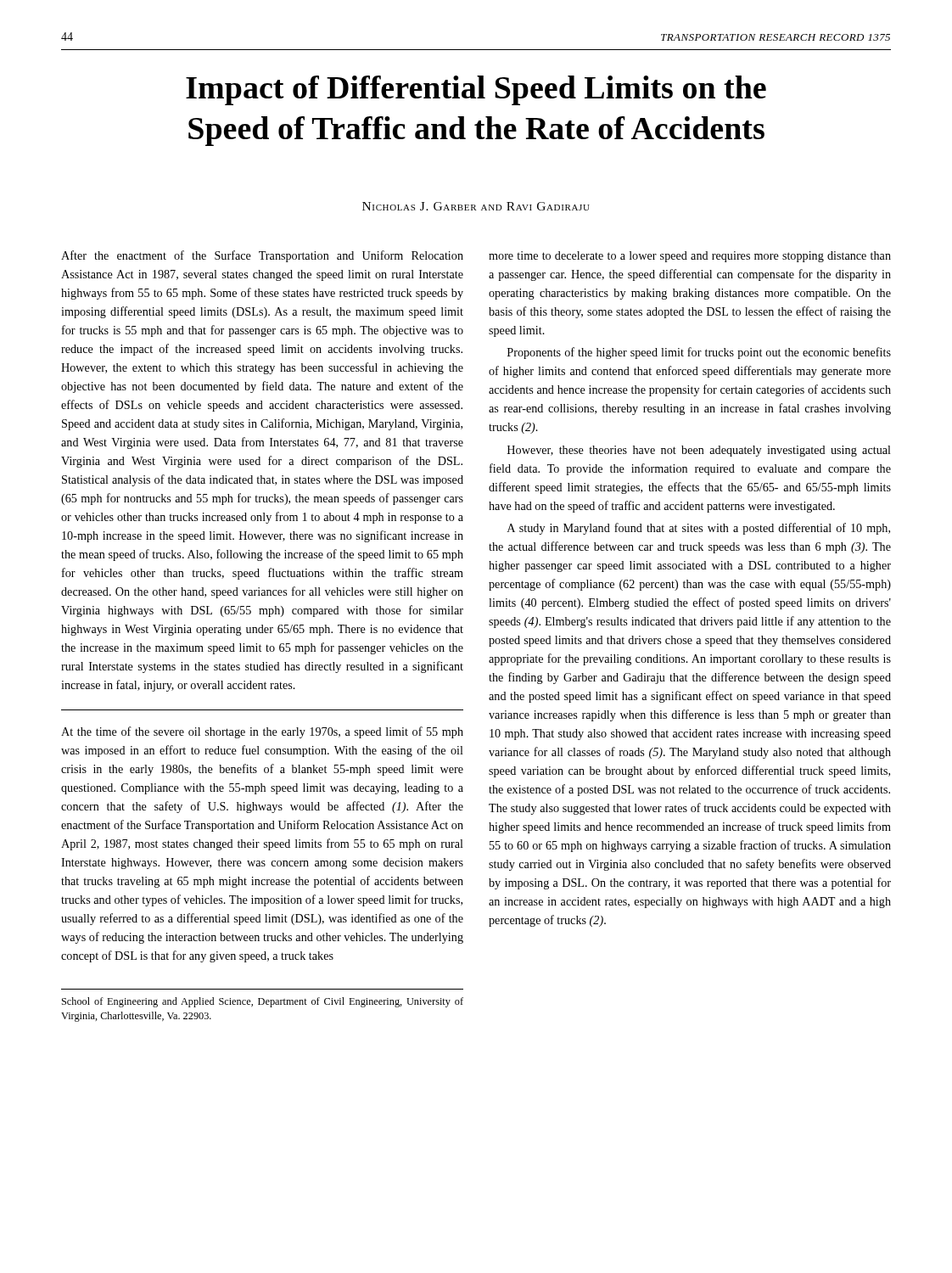
Task: Click where it says "Nicholas J. Garber and Ravi Gadiraju"
Action: click(476, 206)
